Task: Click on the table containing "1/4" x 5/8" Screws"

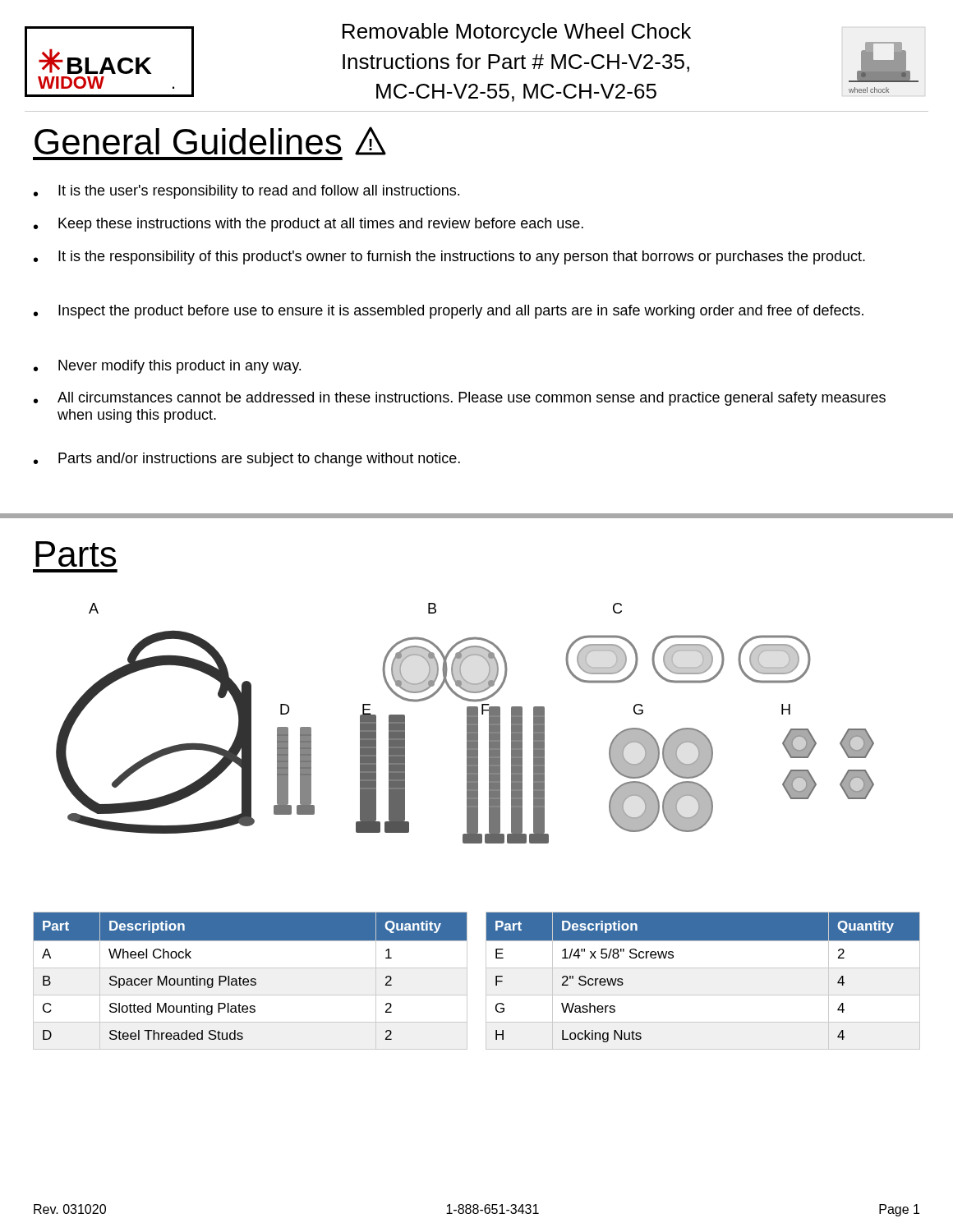Action: (703, 981)
